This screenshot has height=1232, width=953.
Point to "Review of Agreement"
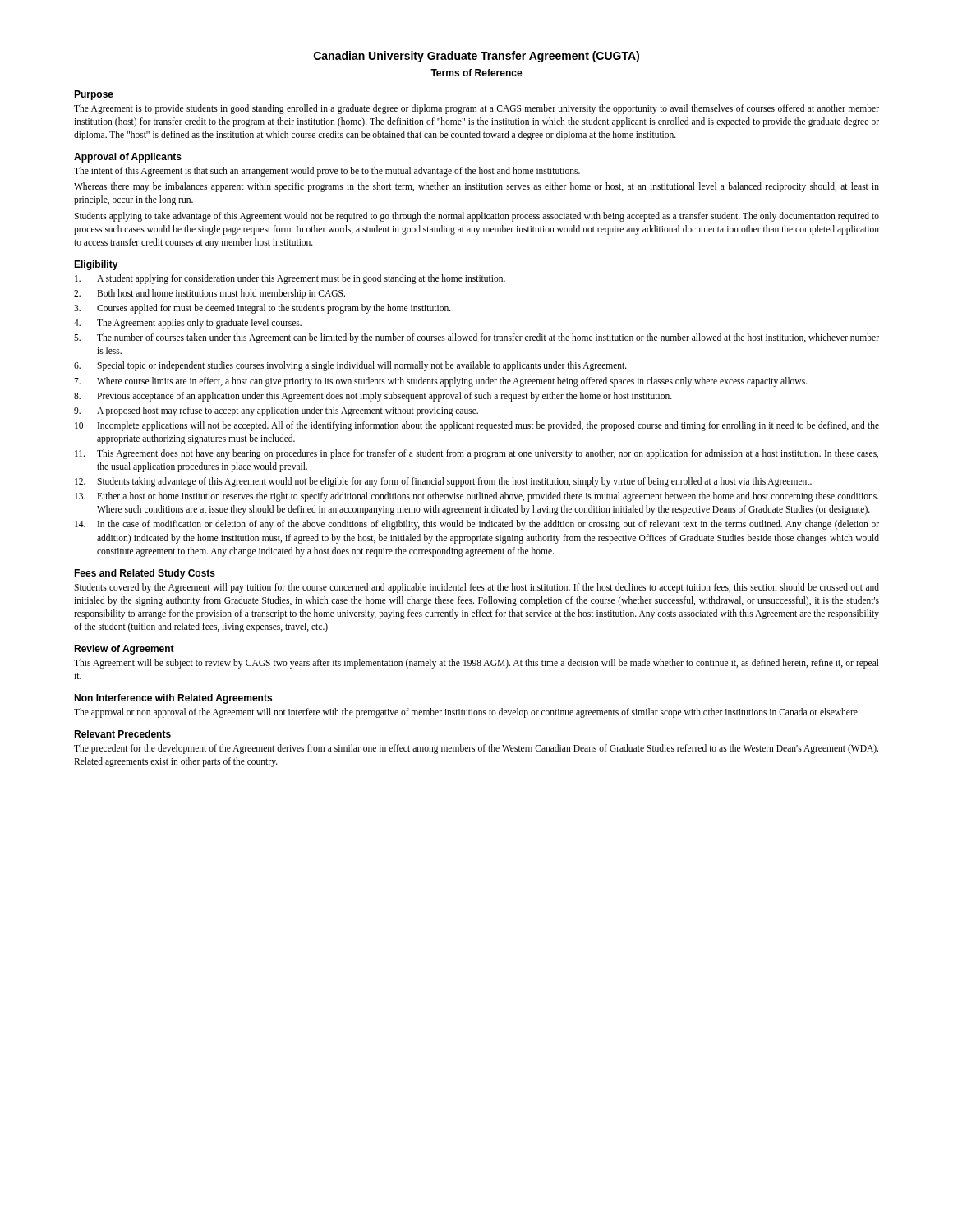click(124, 649)
